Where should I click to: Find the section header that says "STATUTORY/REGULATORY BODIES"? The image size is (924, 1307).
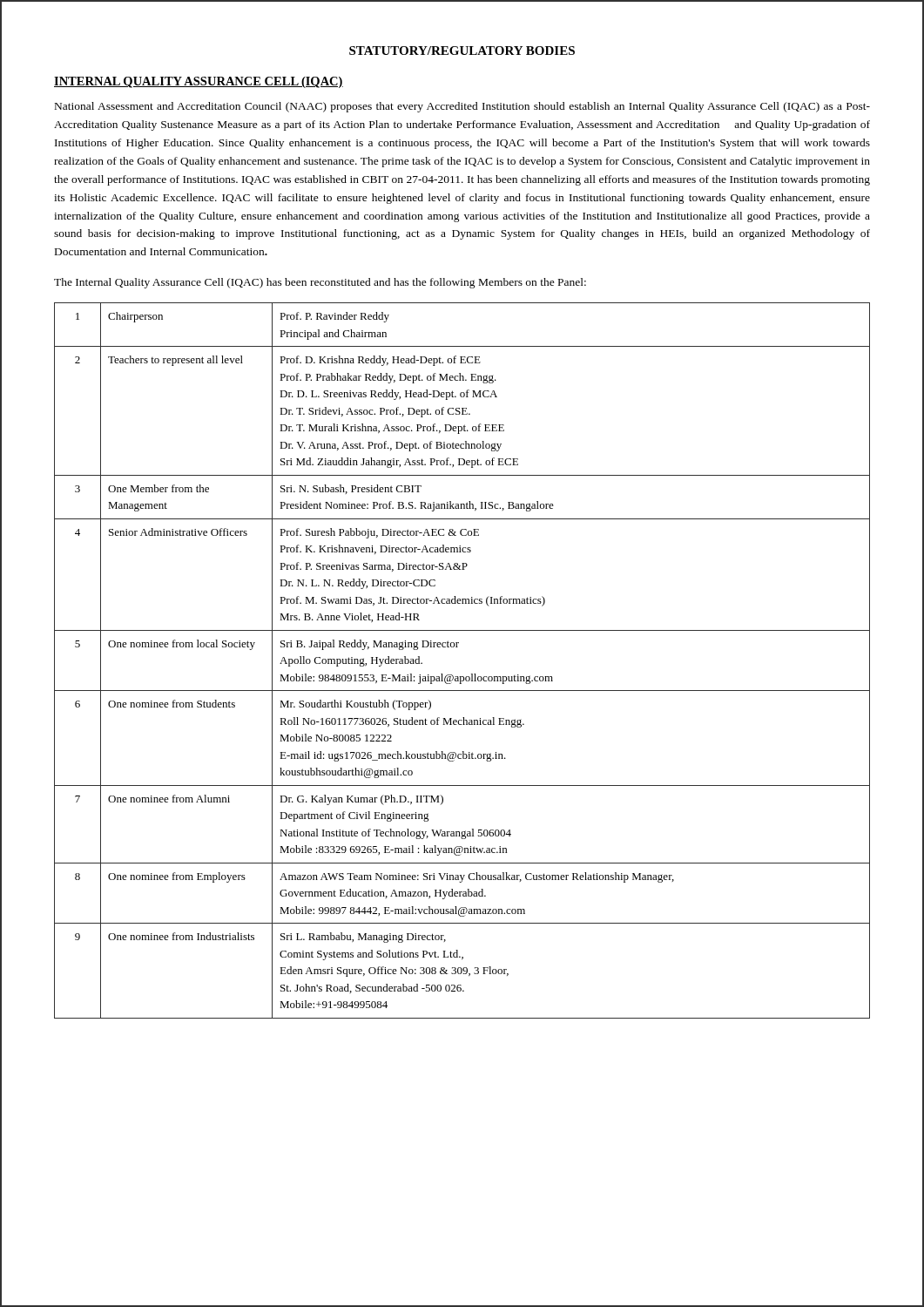point(462,51)
